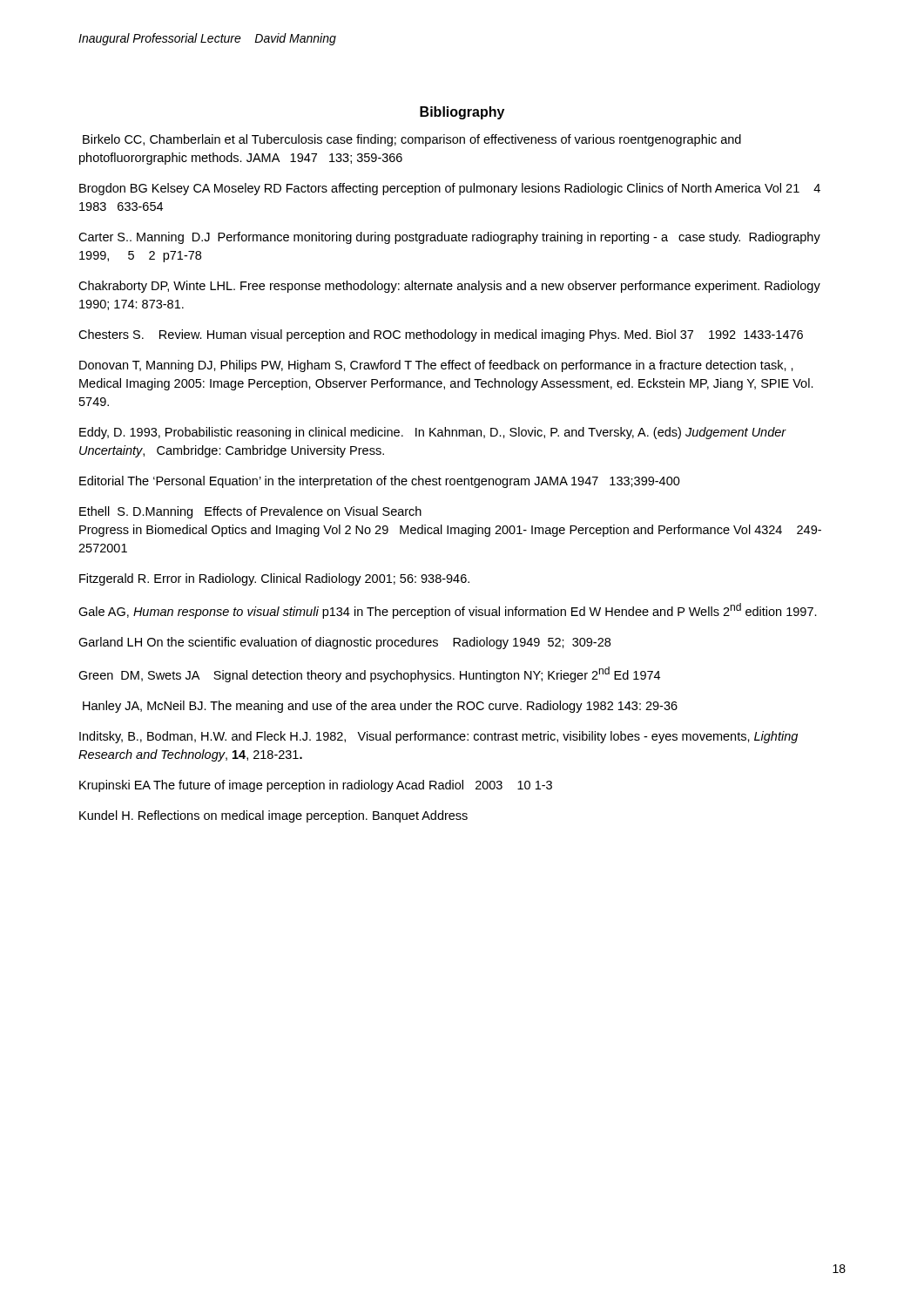Find the list item containing "Eddy, D. 1993, Probabilistic reasoning"
Viewport: 924px width, 1307px height.
(432, 442)
